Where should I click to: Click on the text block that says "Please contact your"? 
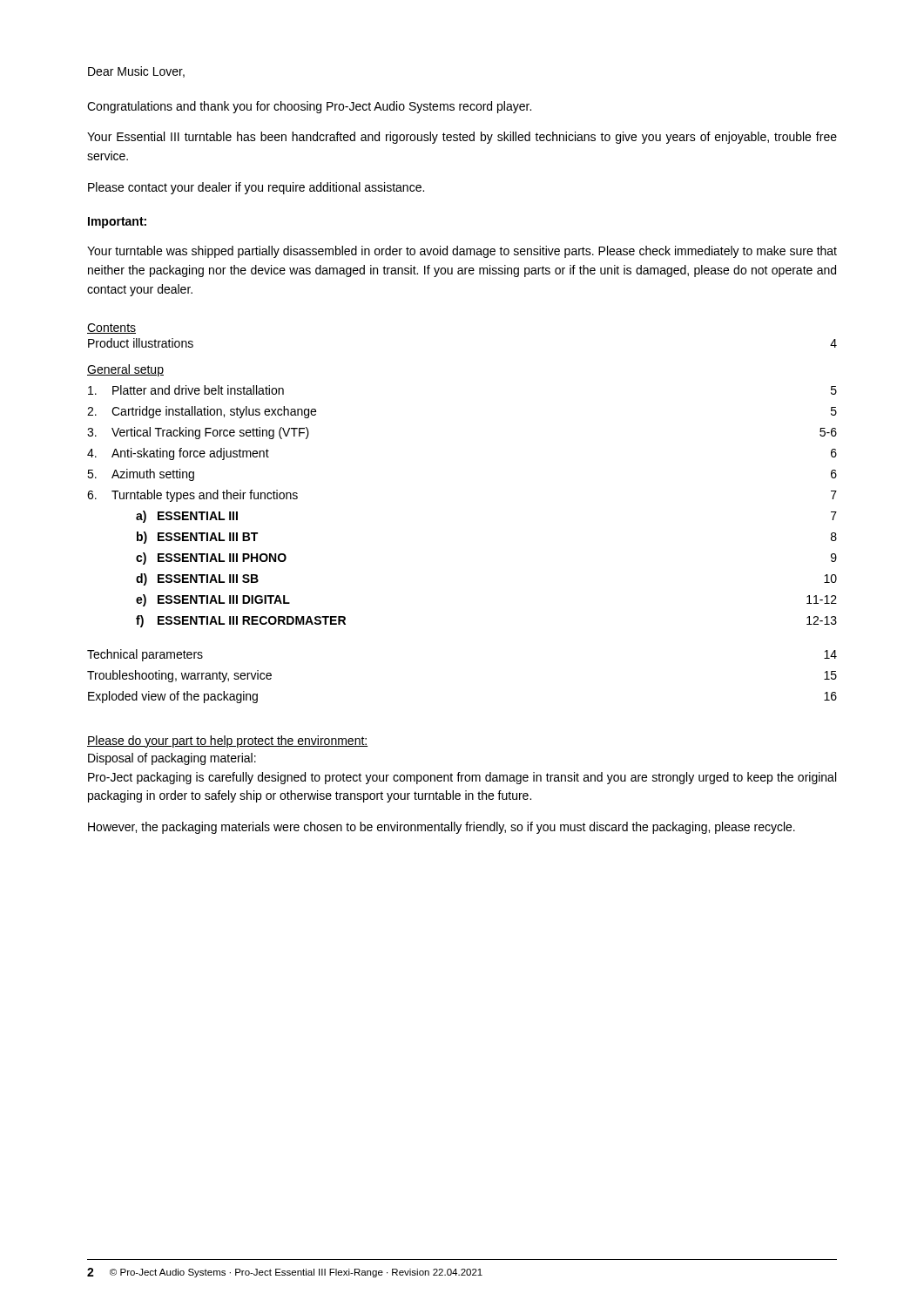coord(256,187)
